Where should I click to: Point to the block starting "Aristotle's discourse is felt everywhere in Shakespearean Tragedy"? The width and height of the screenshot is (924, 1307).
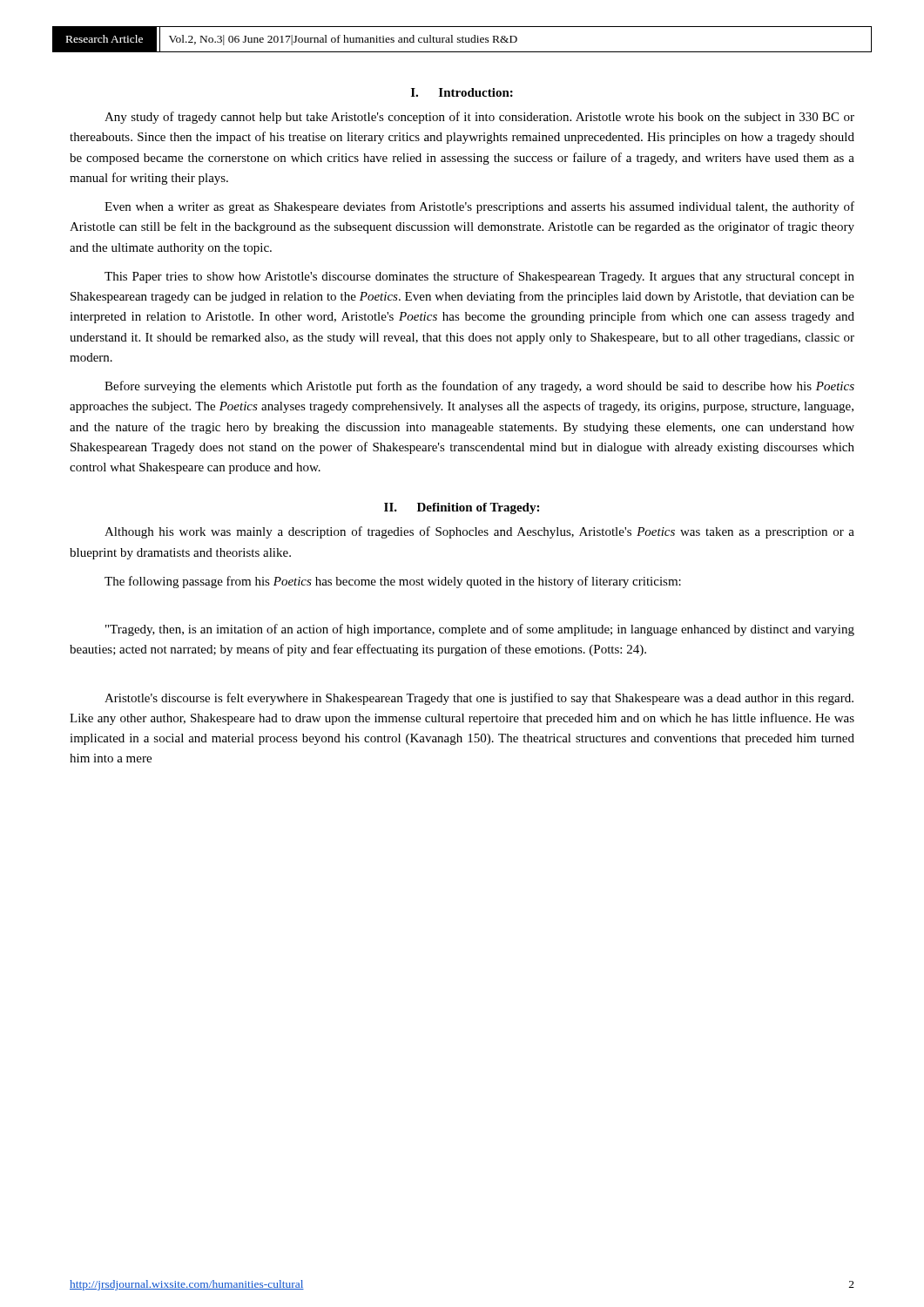pyautogui.click(x=462, y=728)
